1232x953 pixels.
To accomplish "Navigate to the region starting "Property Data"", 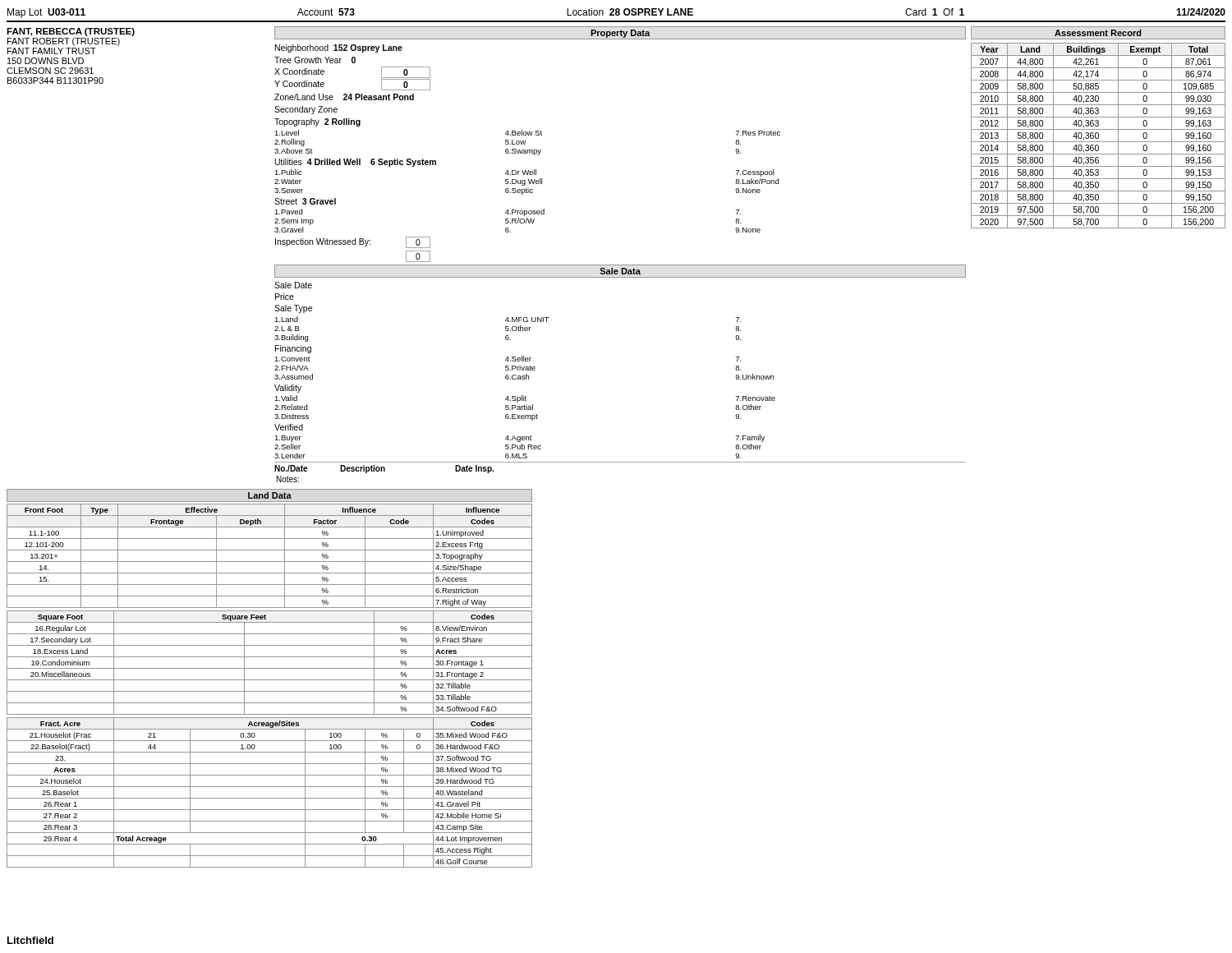I will [x=620, y=33].
